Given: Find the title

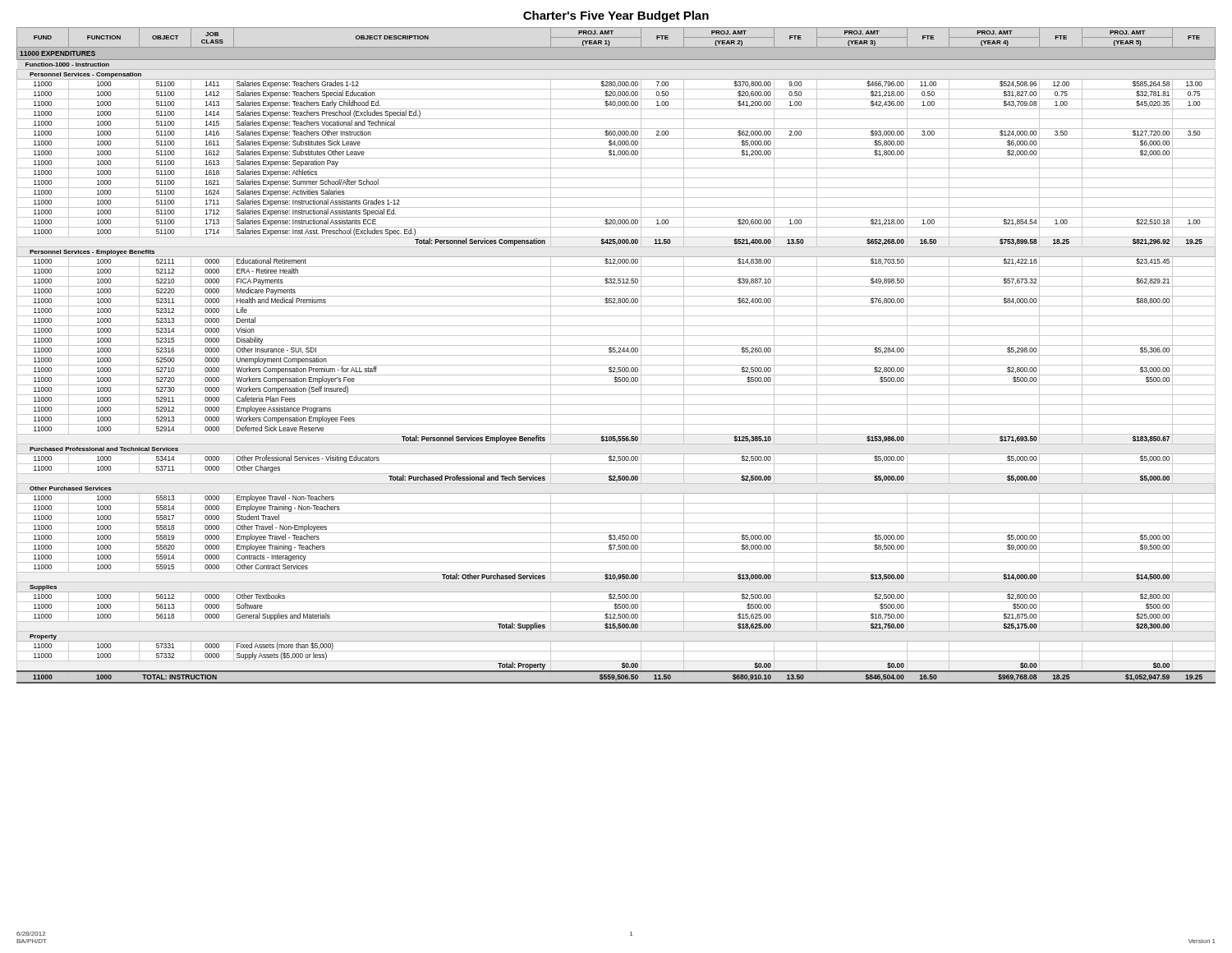Looking at the screenshot, I should [616, 15].
